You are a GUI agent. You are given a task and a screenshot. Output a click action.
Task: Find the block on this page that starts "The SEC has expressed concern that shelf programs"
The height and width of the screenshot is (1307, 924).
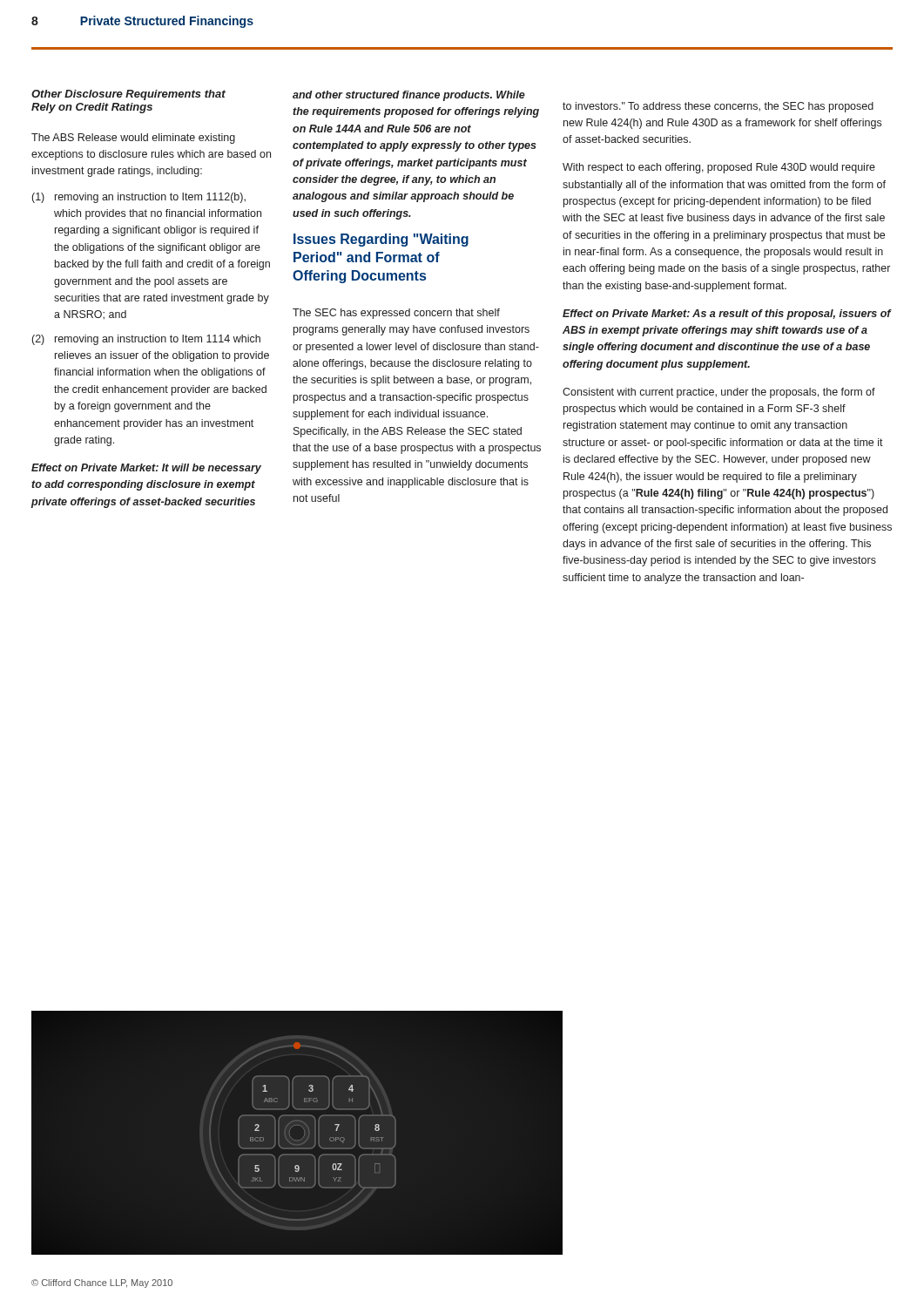417,406
